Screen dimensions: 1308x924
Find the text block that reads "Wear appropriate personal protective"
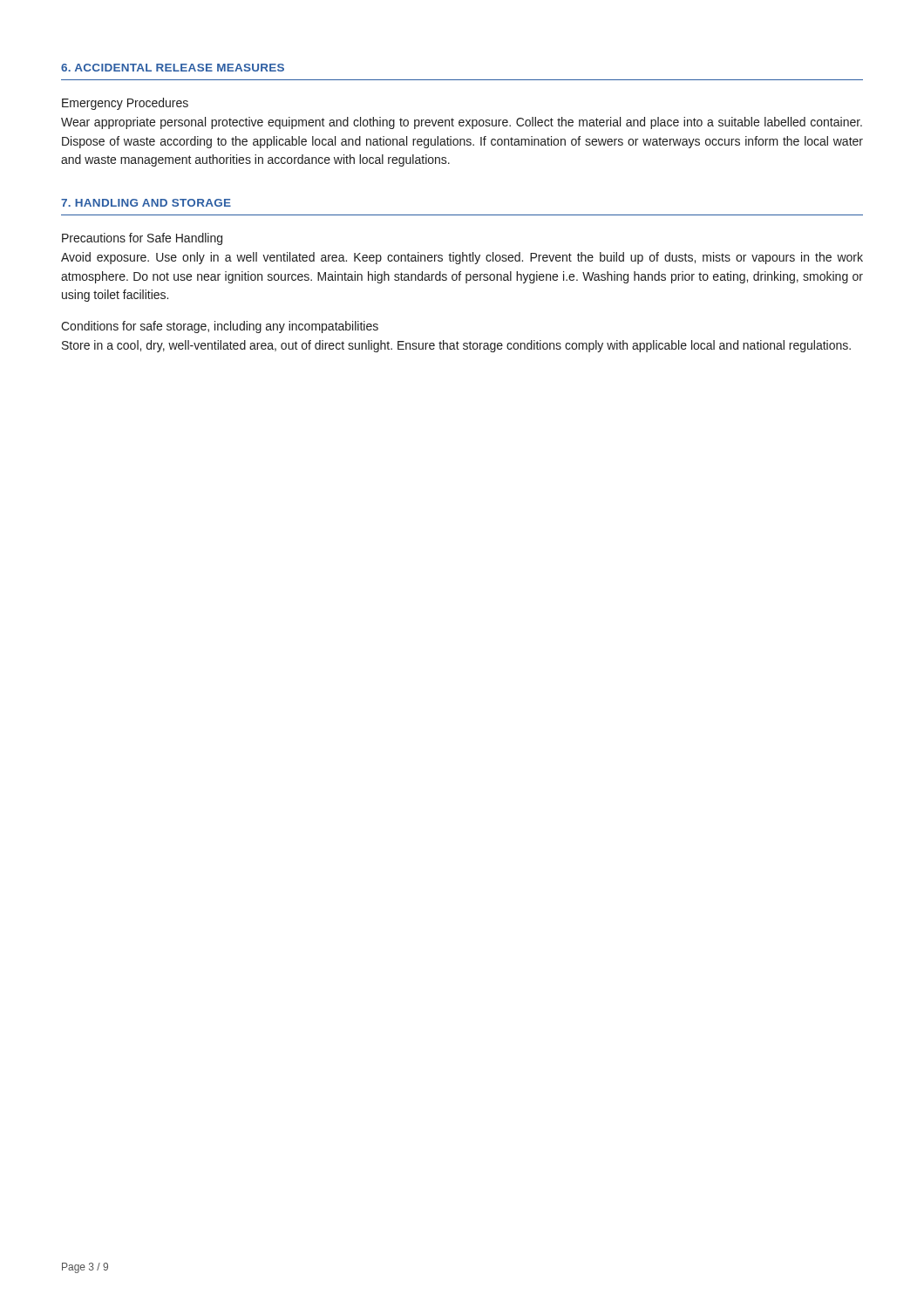click(462, 141)
